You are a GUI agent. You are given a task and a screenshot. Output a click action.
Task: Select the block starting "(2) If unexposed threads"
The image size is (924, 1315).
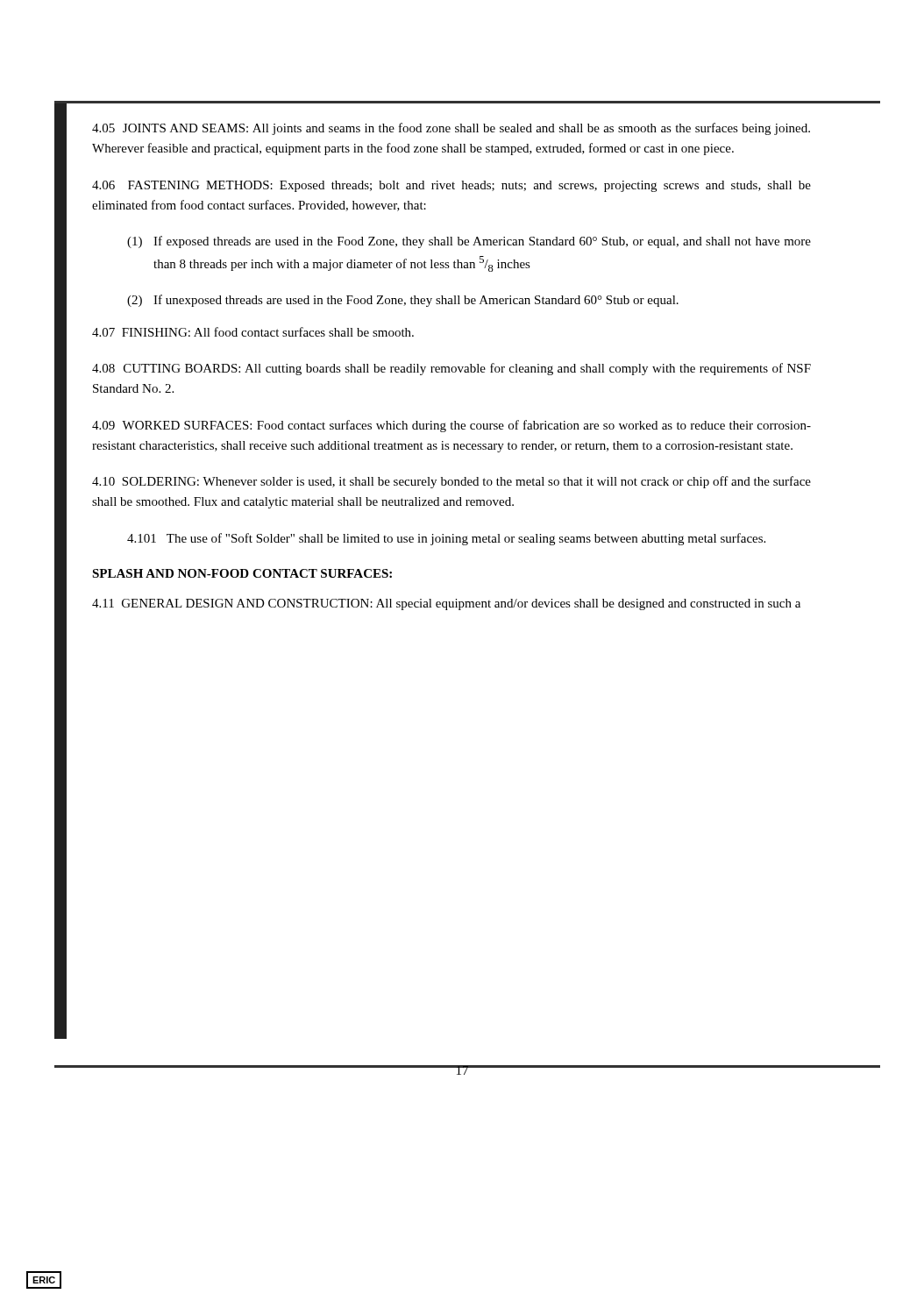469,300
